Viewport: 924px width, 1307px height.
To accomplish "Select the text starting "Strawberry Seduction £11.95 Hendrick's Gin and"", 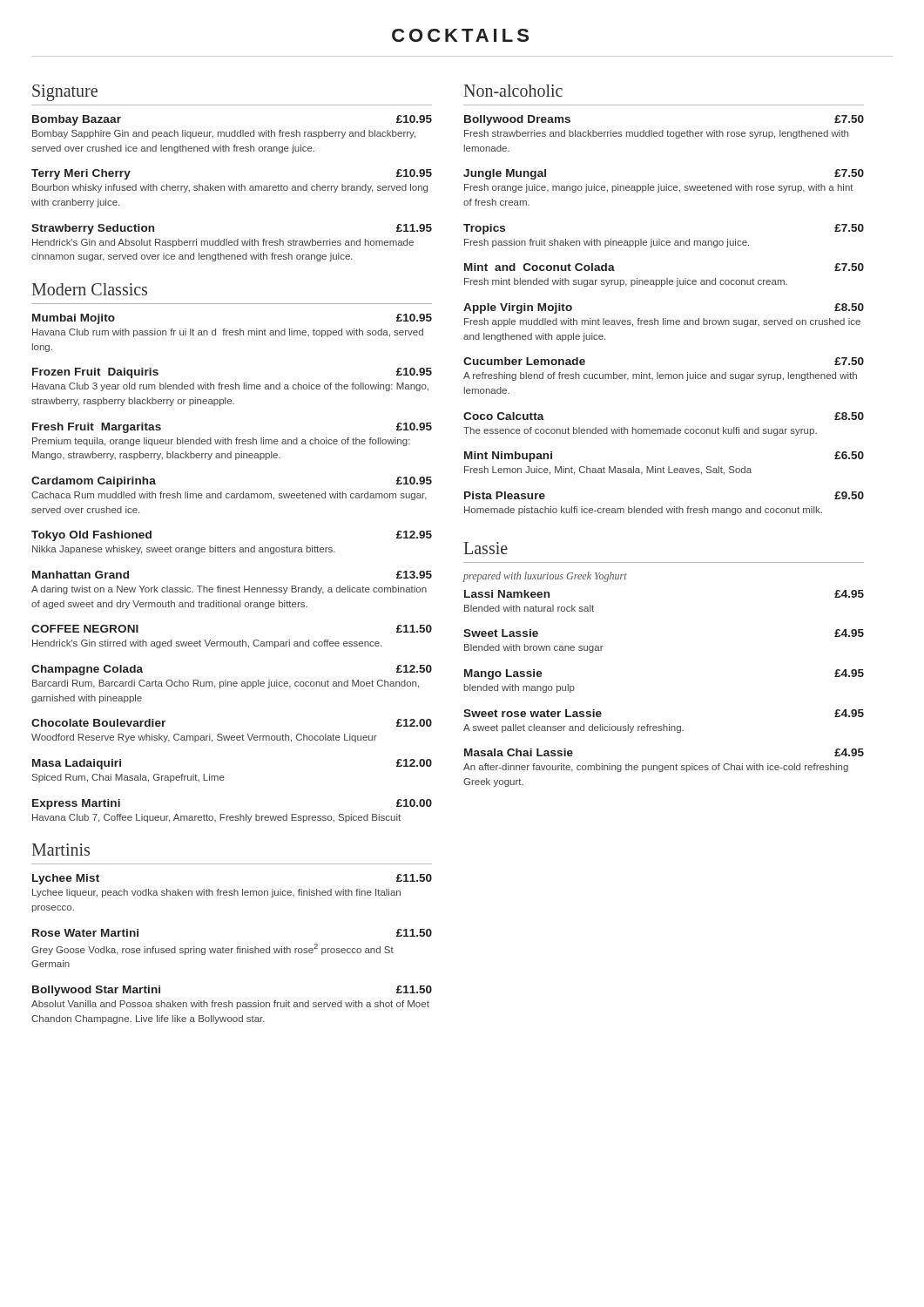I will pyautogui.click(x=232, y=243).
